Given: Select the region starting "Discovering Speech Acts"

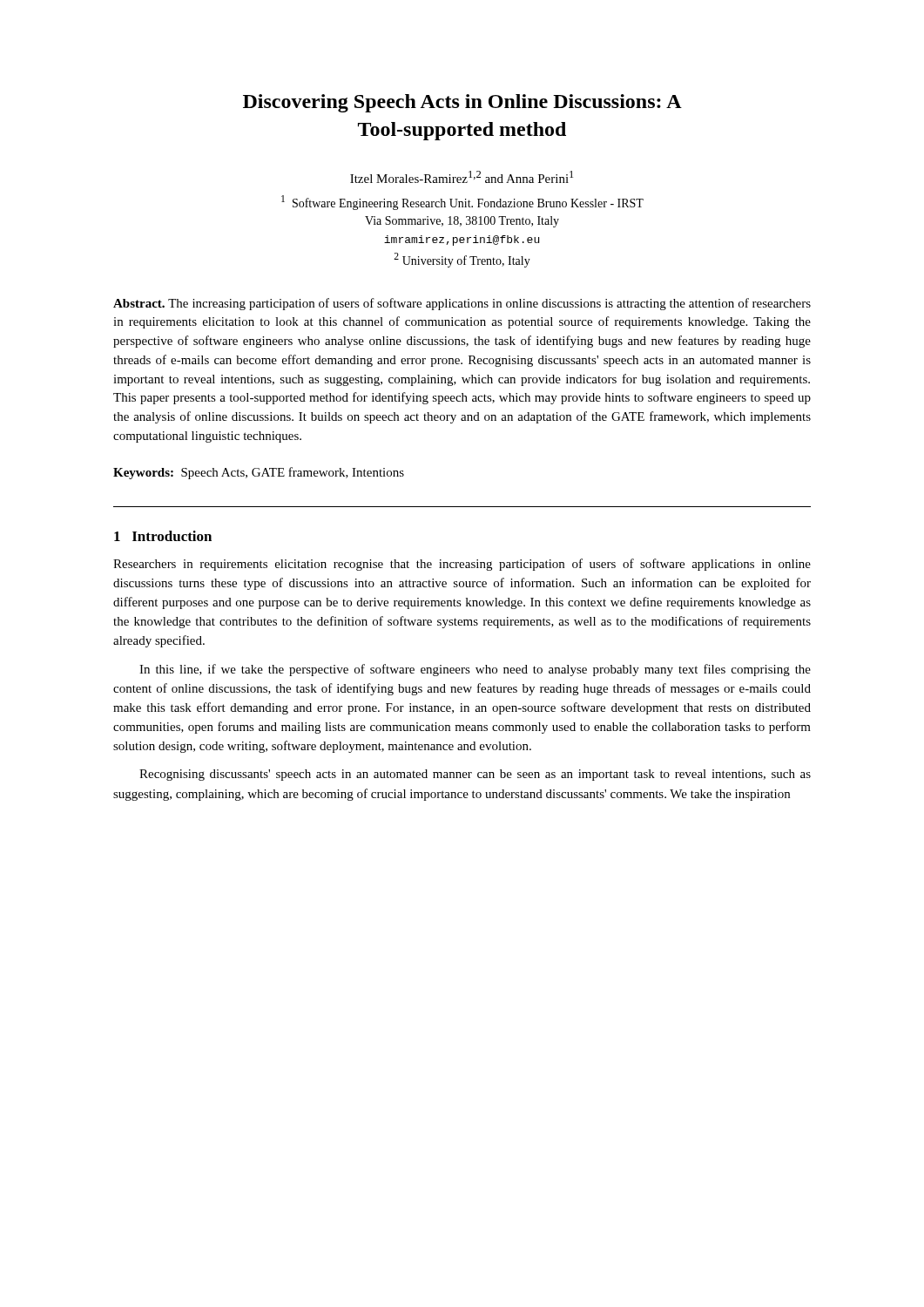Looking at the screenshot, I should pos(462,115).
